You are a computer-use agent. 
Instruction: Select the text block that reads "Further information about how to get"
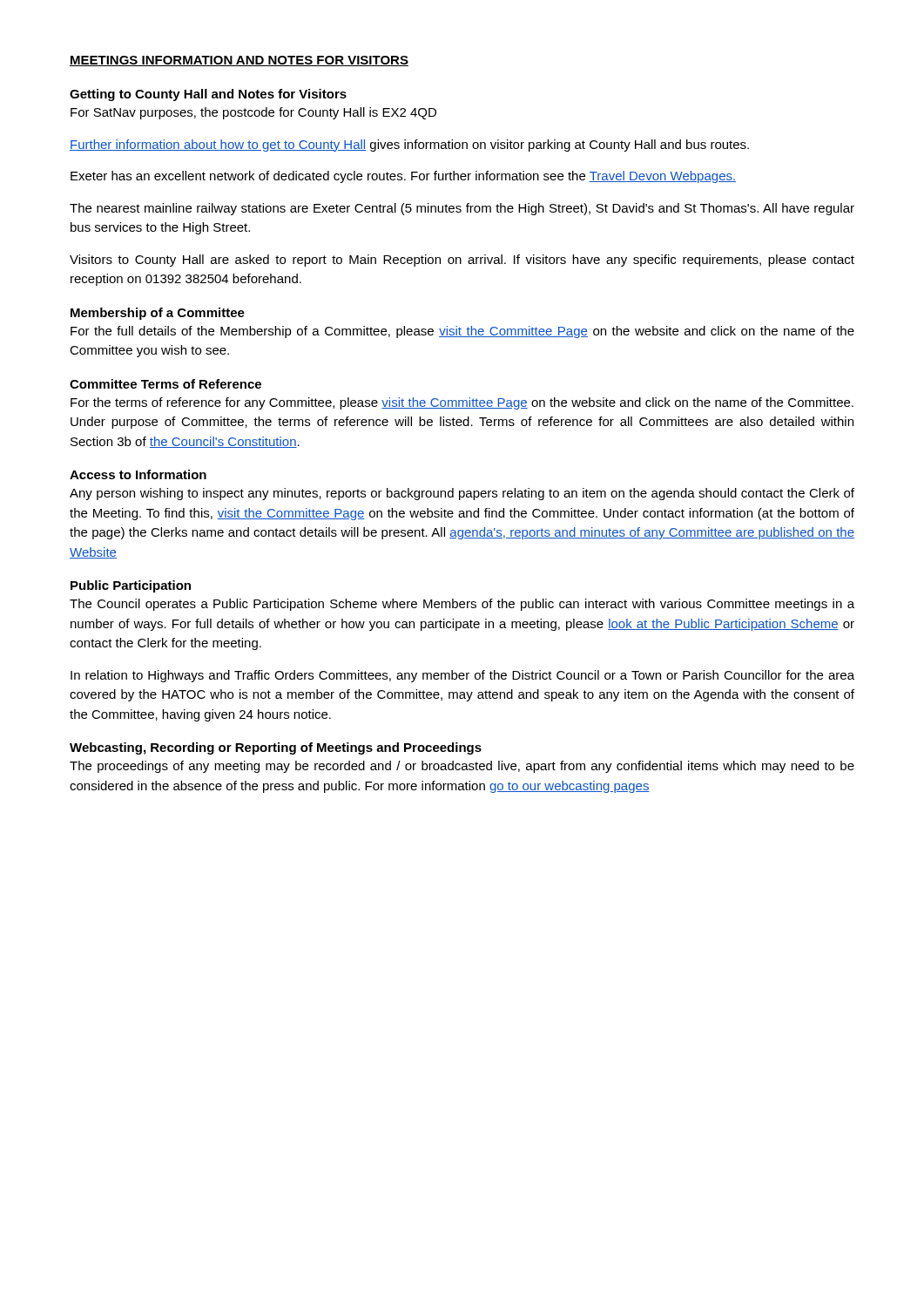(x=410, y=144)
